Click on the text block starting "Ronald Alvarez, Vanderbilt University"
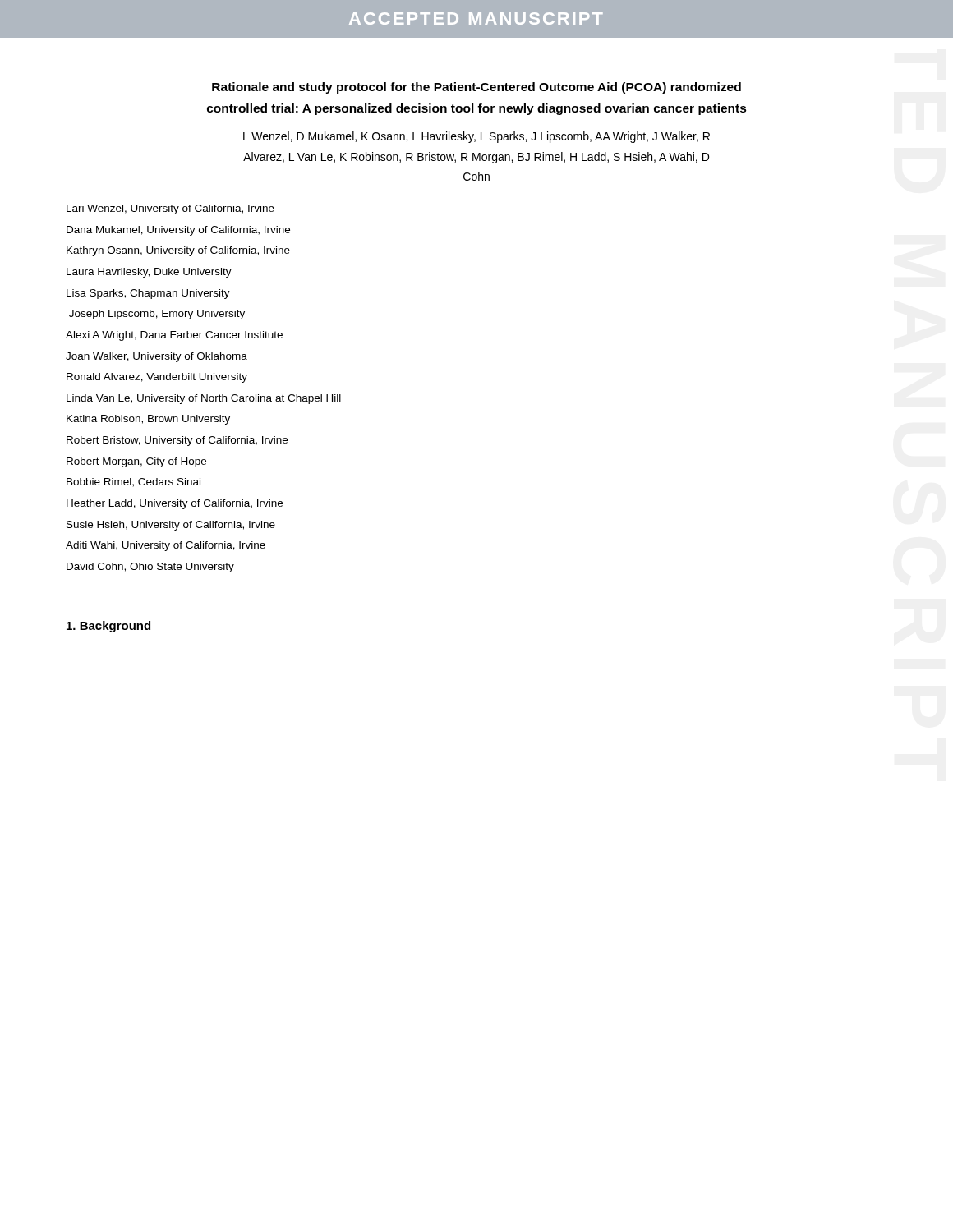This screenshot has width=953, height=1232. [x=157, y=377]
